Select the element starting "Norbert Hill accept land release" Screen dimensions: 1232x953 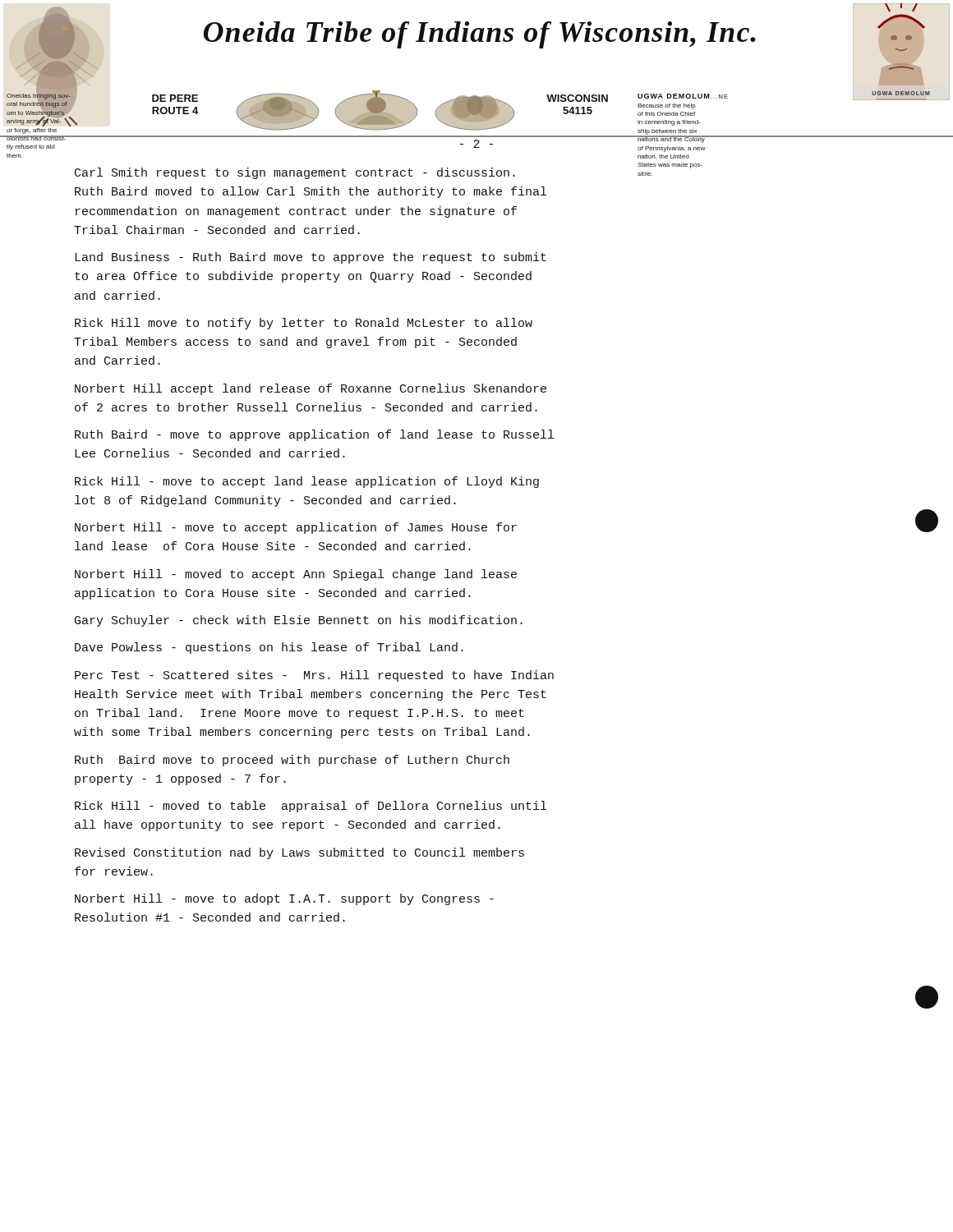(x=476, y=399)
